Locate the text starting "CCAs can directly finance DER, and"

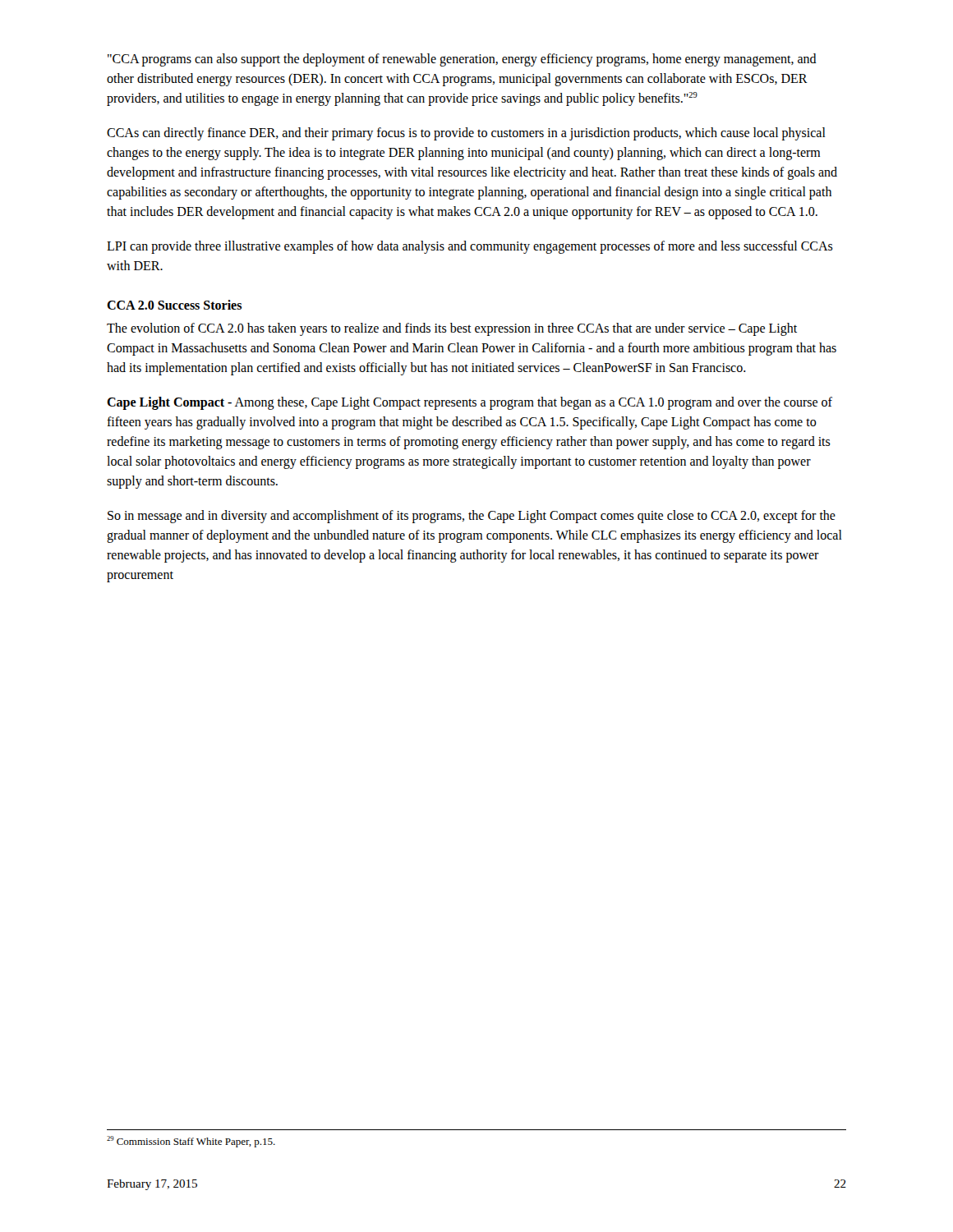point(472,172)
